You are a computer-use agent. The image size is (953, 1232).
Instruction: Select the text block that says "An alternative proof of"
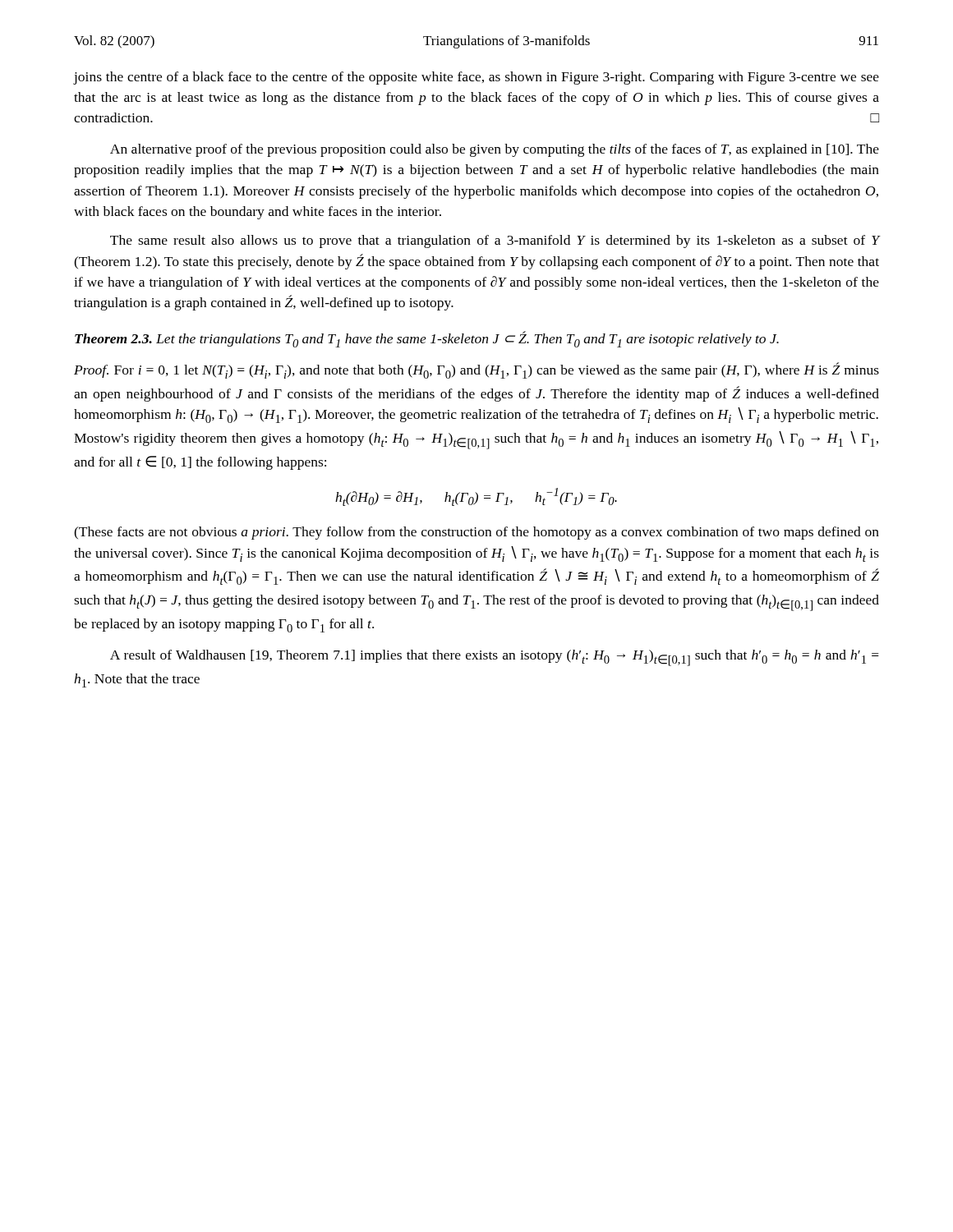(x=476, y=180)
